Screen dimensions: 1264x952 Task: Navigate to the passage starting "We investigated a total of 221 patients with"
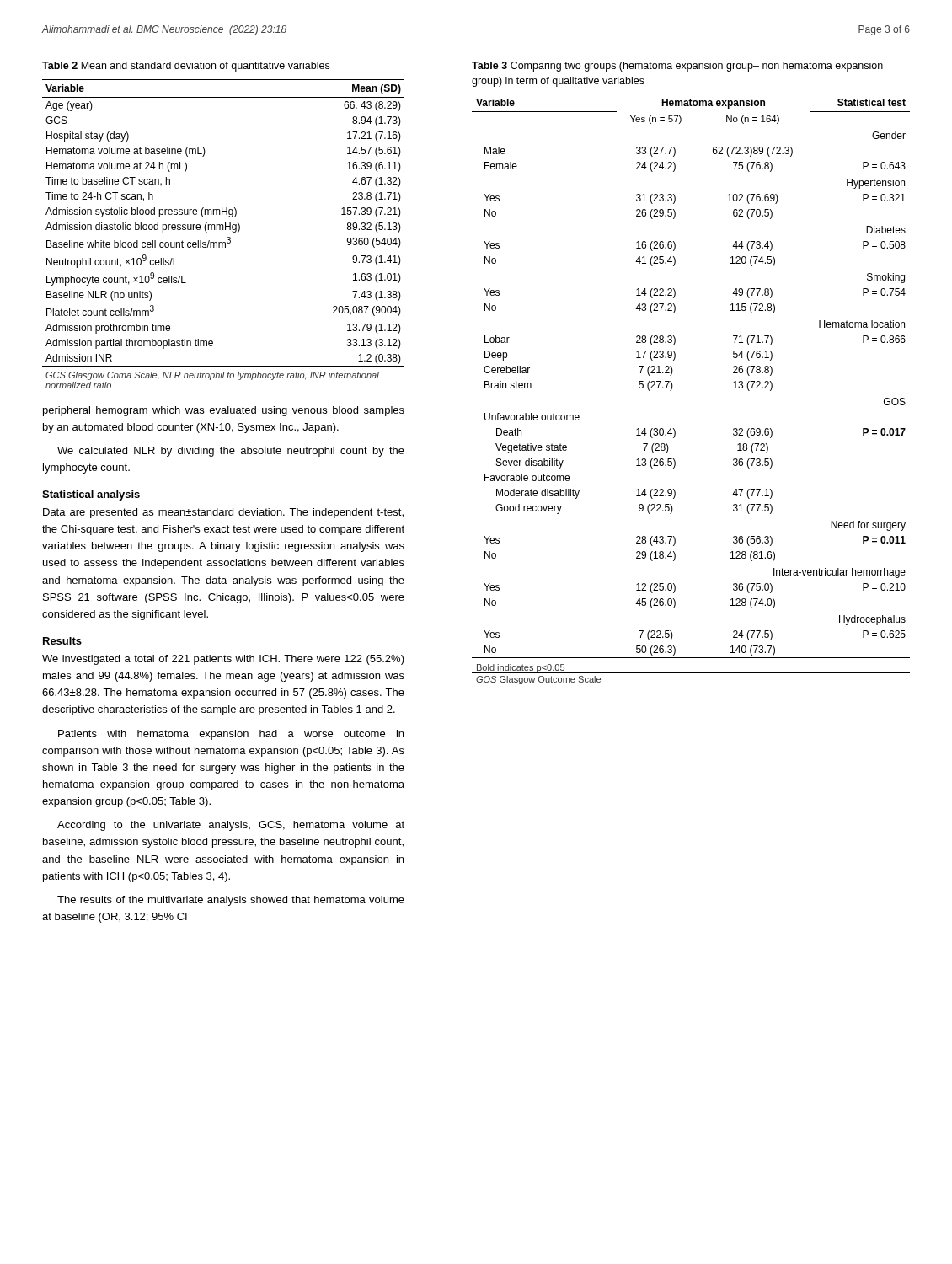coord(223,788)
